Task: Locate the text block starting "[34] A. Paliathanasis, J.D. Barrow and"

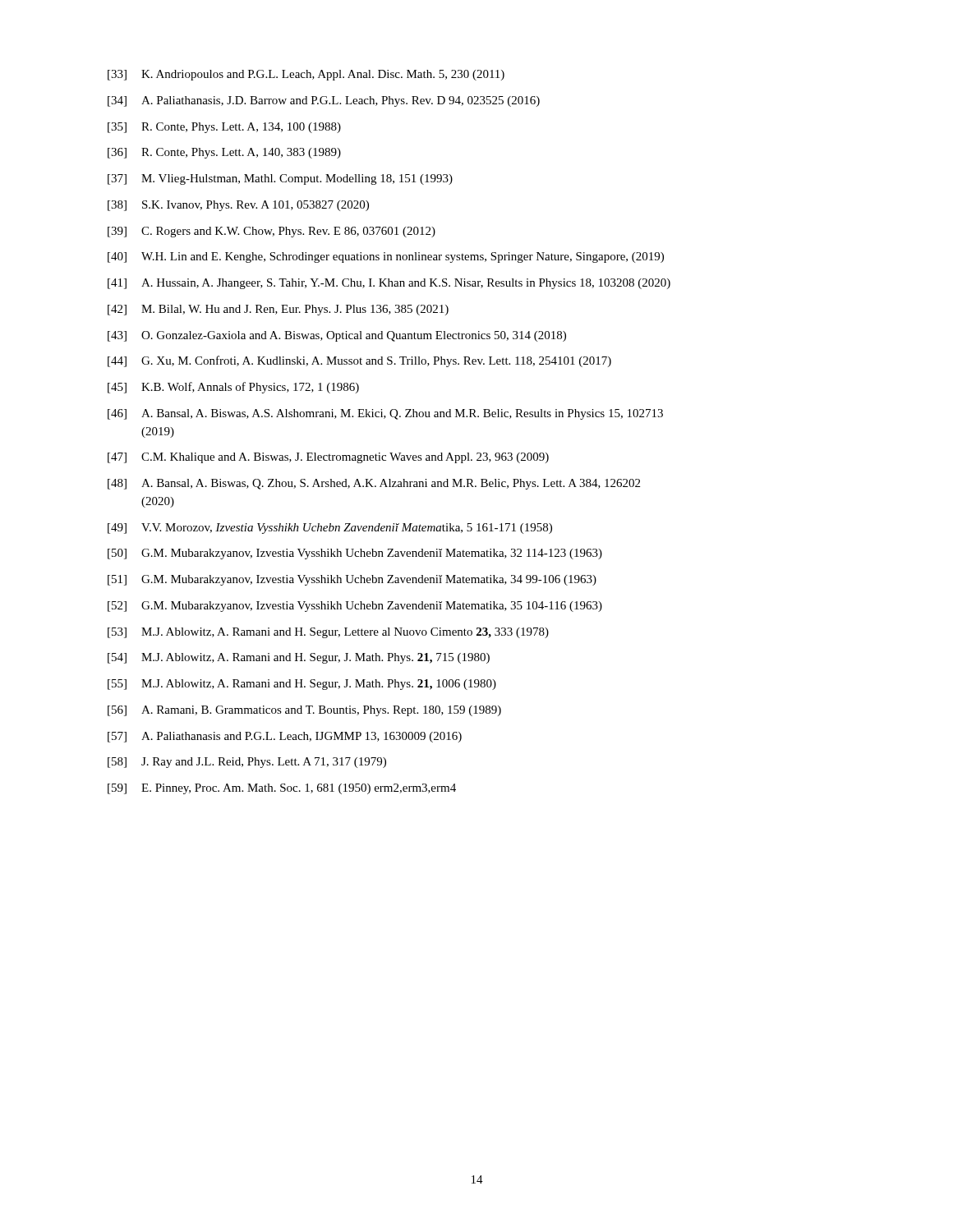Action: pyautogui.click(x=476, y=101)
